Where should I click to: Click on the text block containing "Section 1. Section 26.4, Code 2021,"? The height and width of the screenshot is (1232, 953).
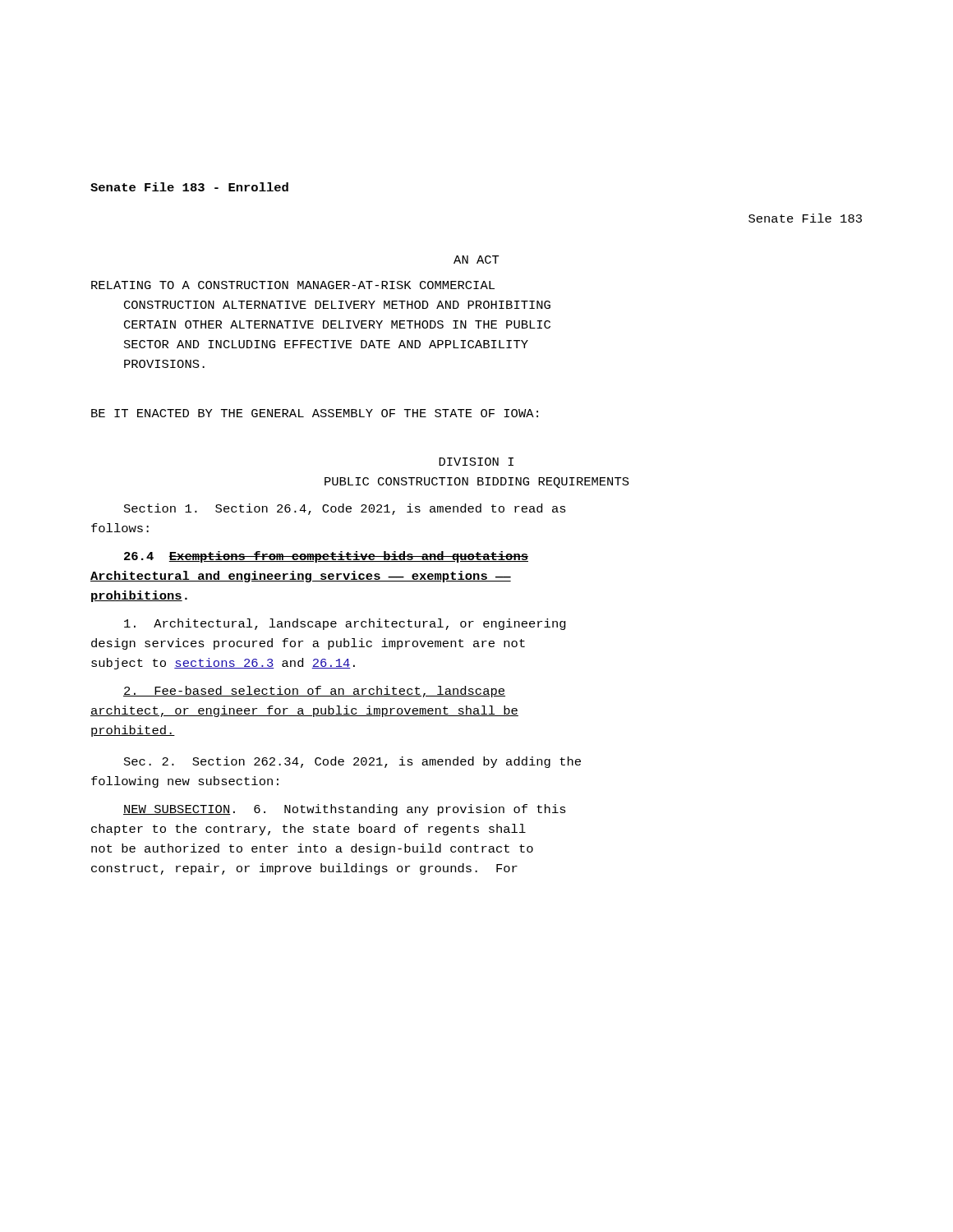(x=476, y=519)
